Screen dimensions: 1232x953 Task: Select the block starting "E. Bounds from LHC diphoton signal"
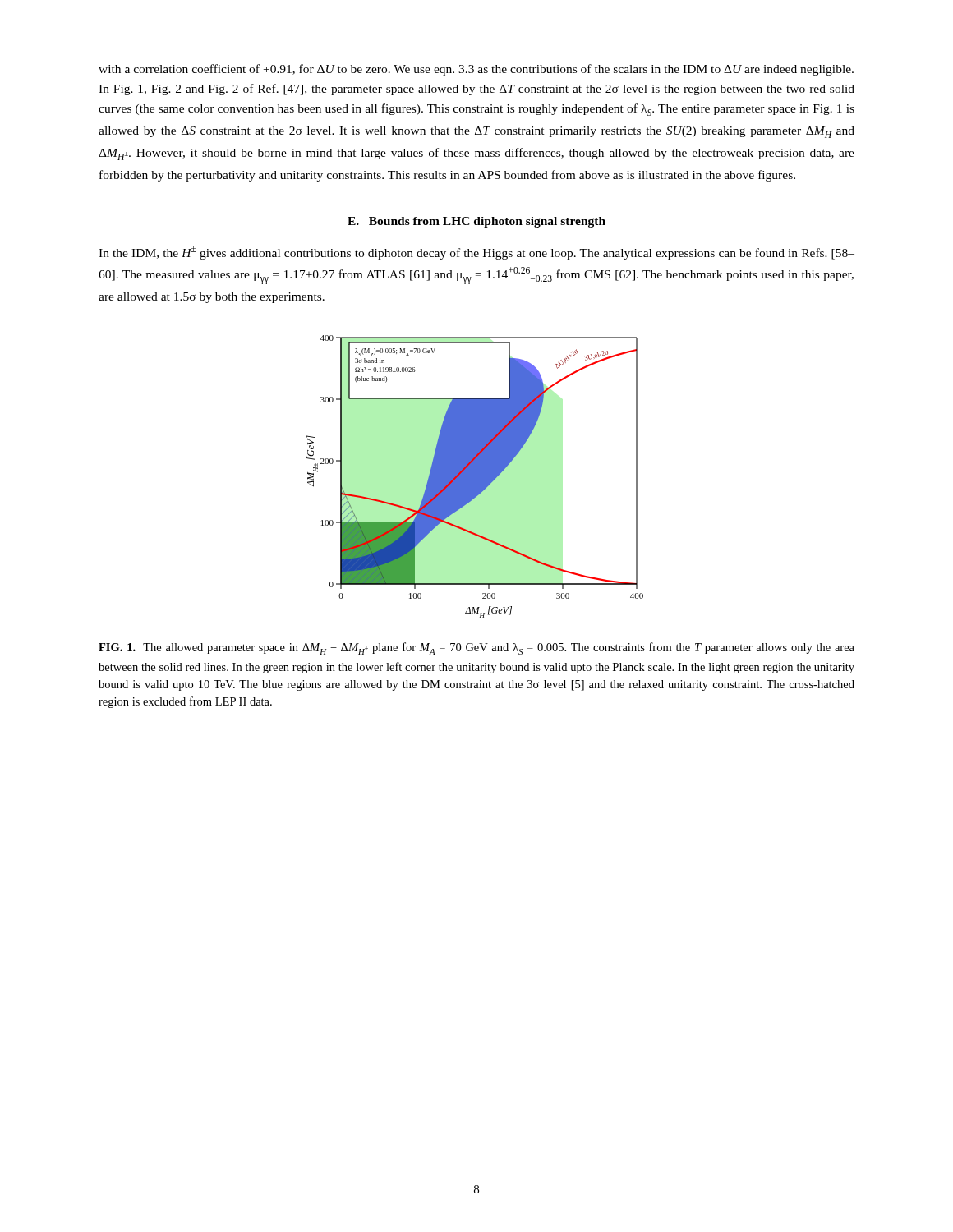[x=476, y=221]
